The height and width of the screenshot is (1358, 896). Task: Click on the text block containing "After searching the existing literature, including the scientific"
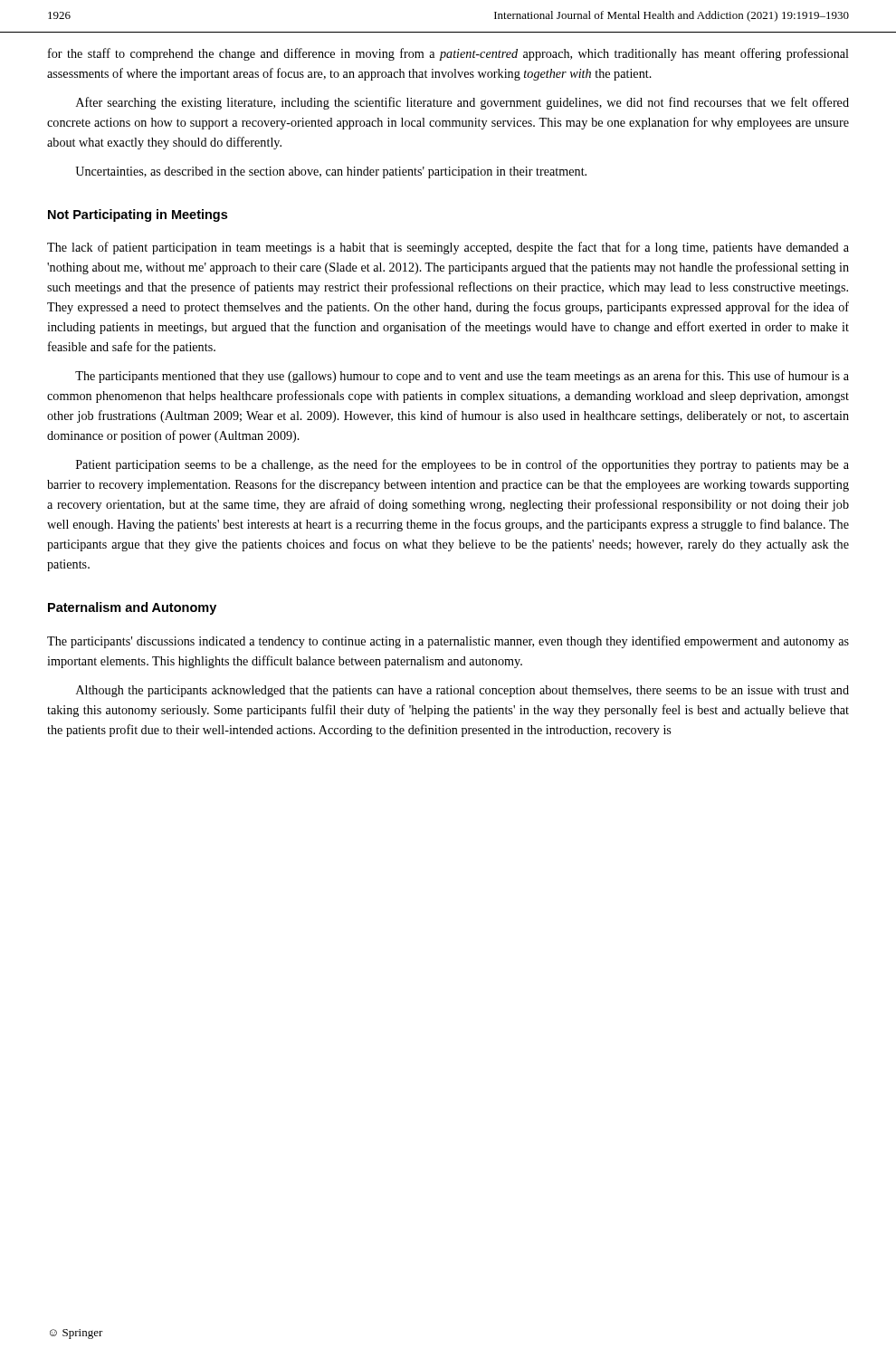point(448,122)
